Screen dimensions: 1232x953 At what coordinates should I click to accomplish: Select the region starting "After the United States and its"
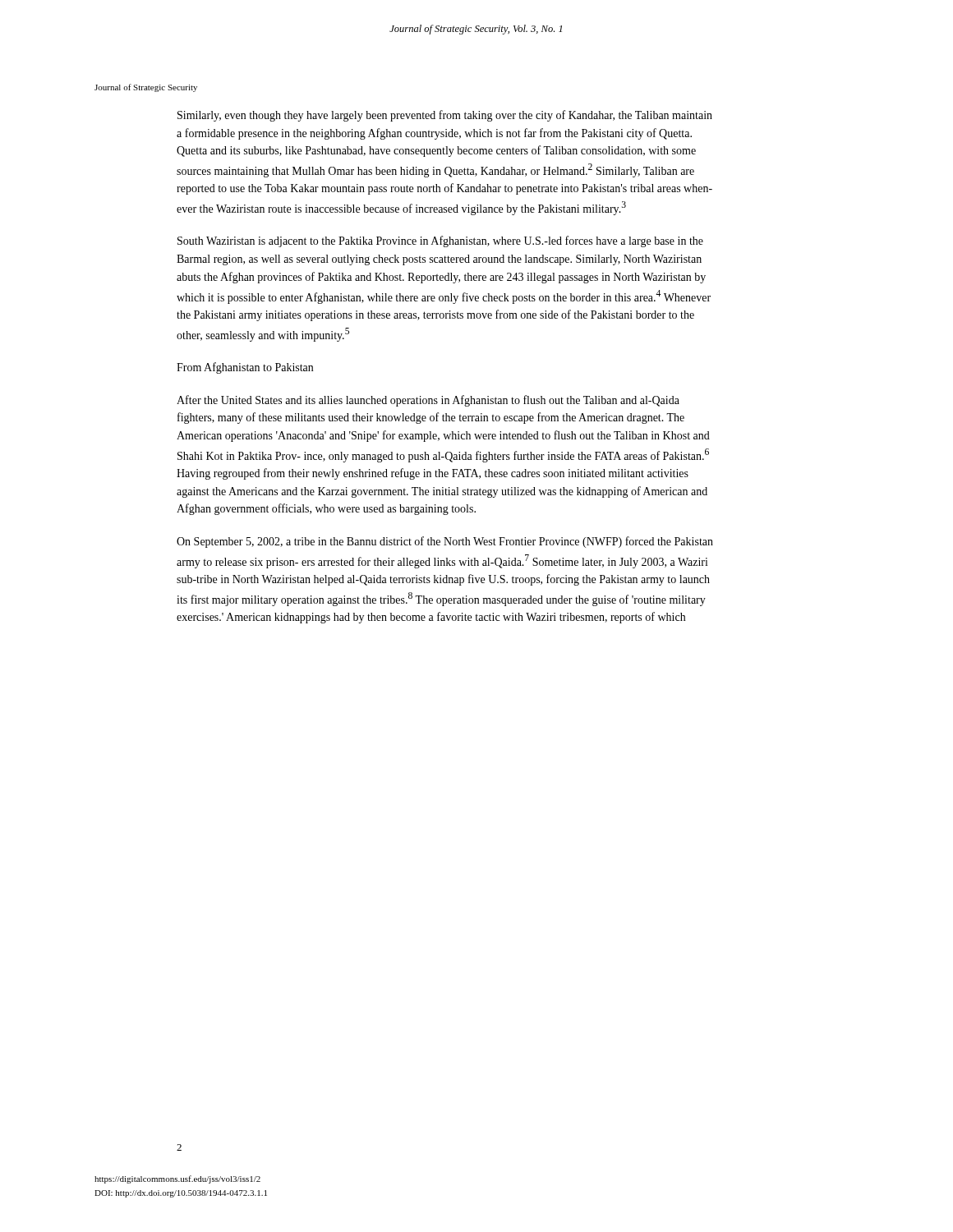pos(448,455)
